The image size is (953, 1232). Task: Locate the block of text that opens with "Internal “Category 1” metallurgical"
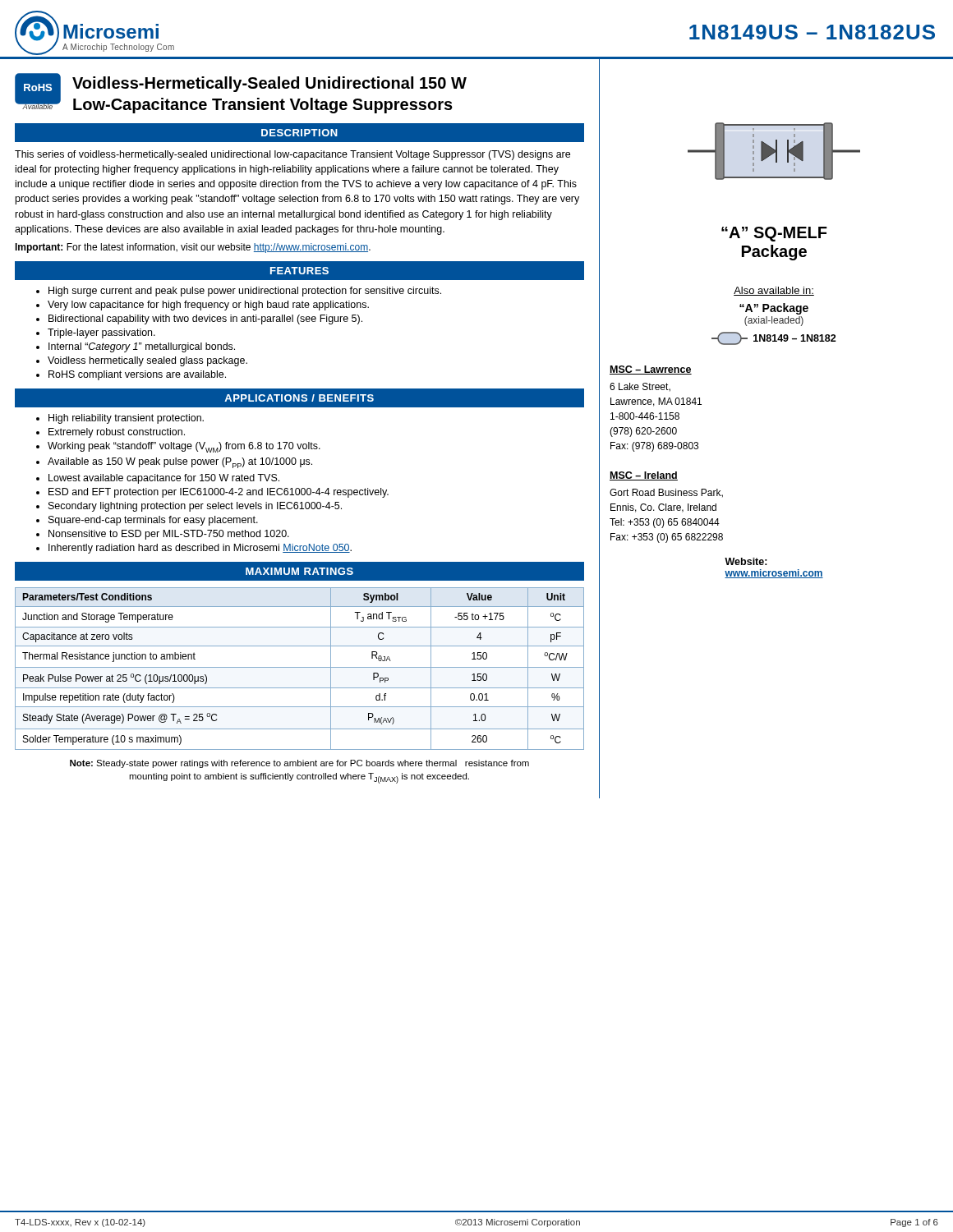click(142, 346)
